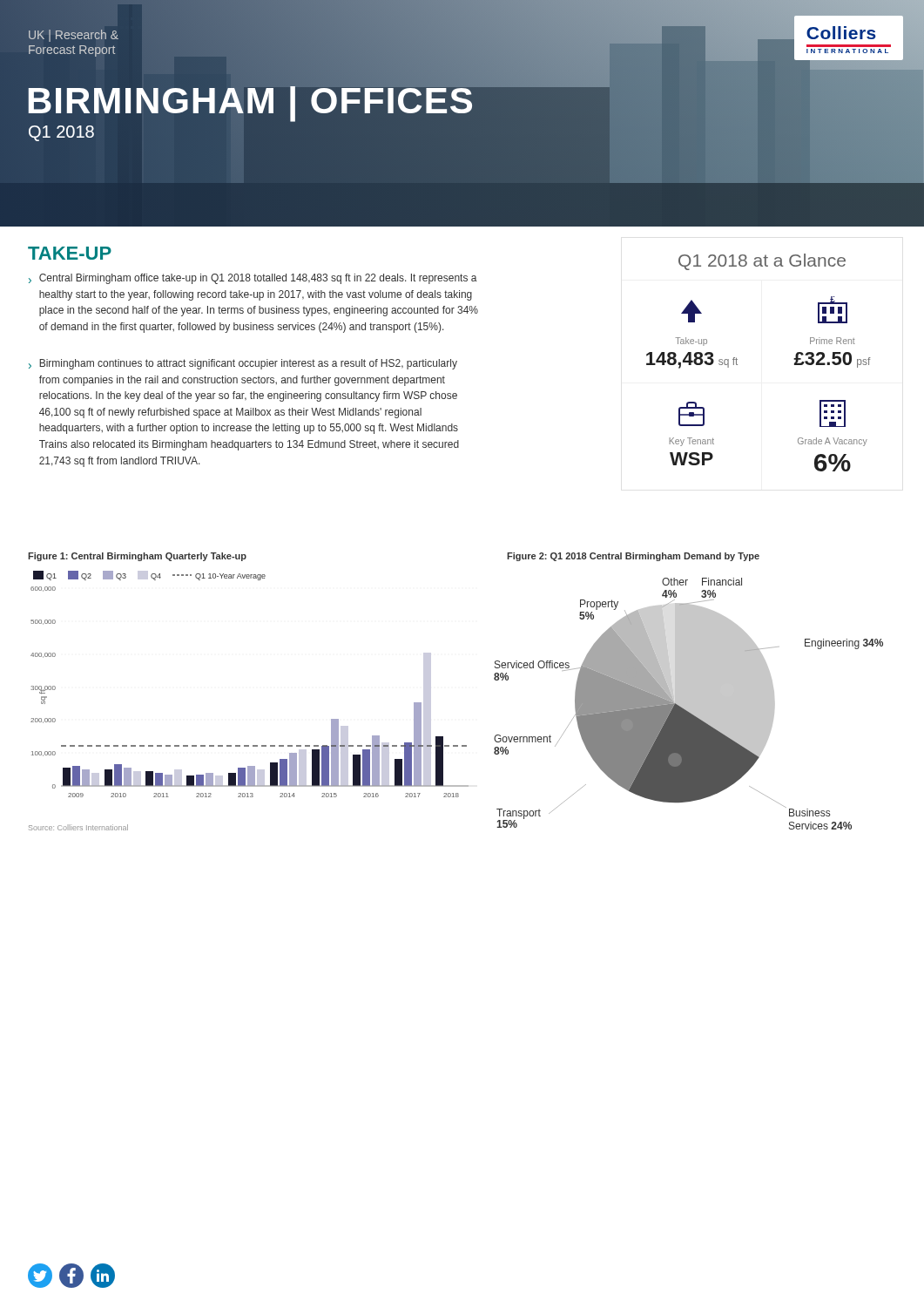Locate the block starting "Source: Colliers International"

[78, 828]
